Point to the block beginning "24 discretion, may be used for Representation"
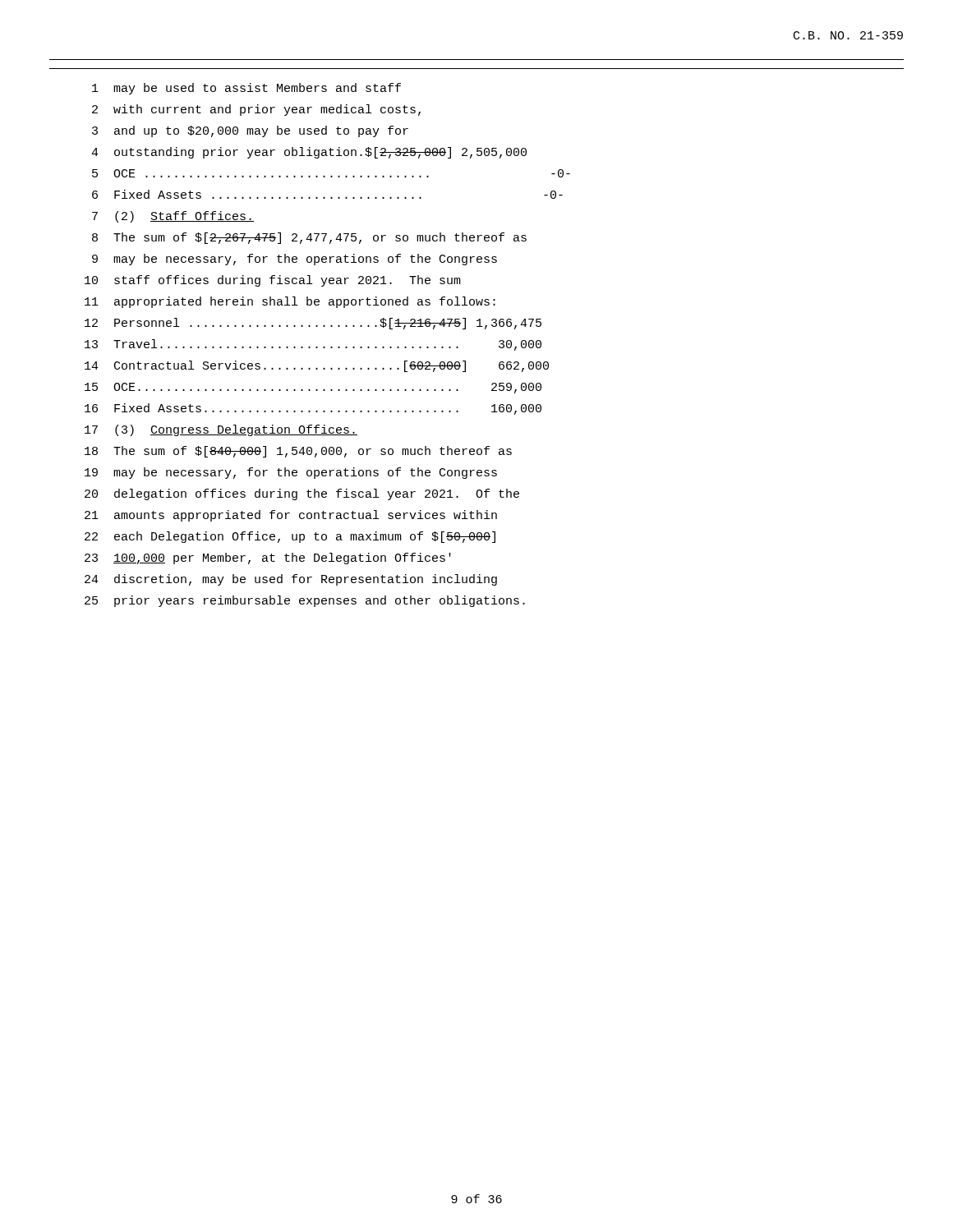This screenshot has width=953, height=1232. 274,580
